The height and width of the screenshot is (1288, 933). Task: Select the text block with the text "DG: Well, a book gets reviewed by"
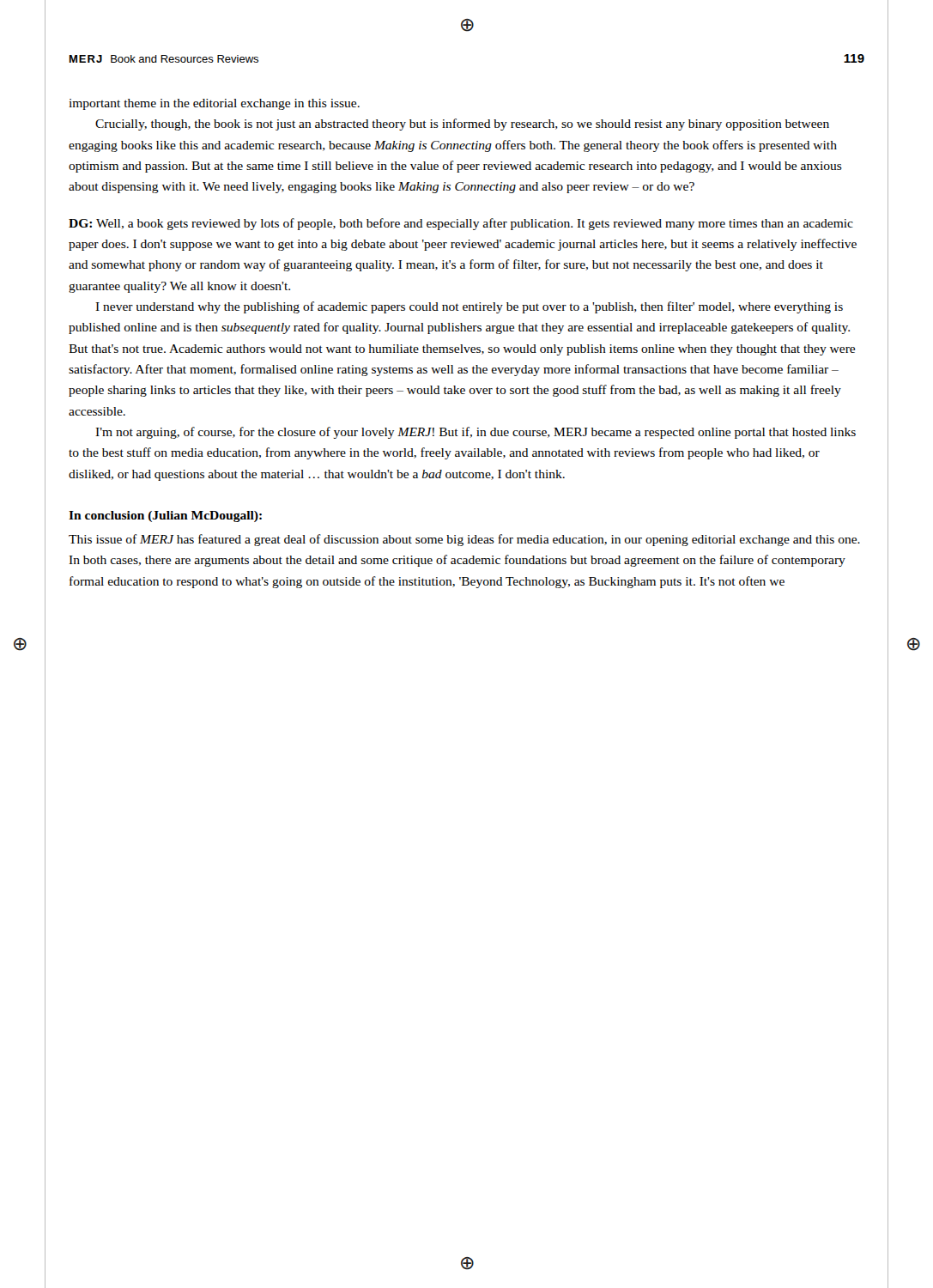point(466,348)
